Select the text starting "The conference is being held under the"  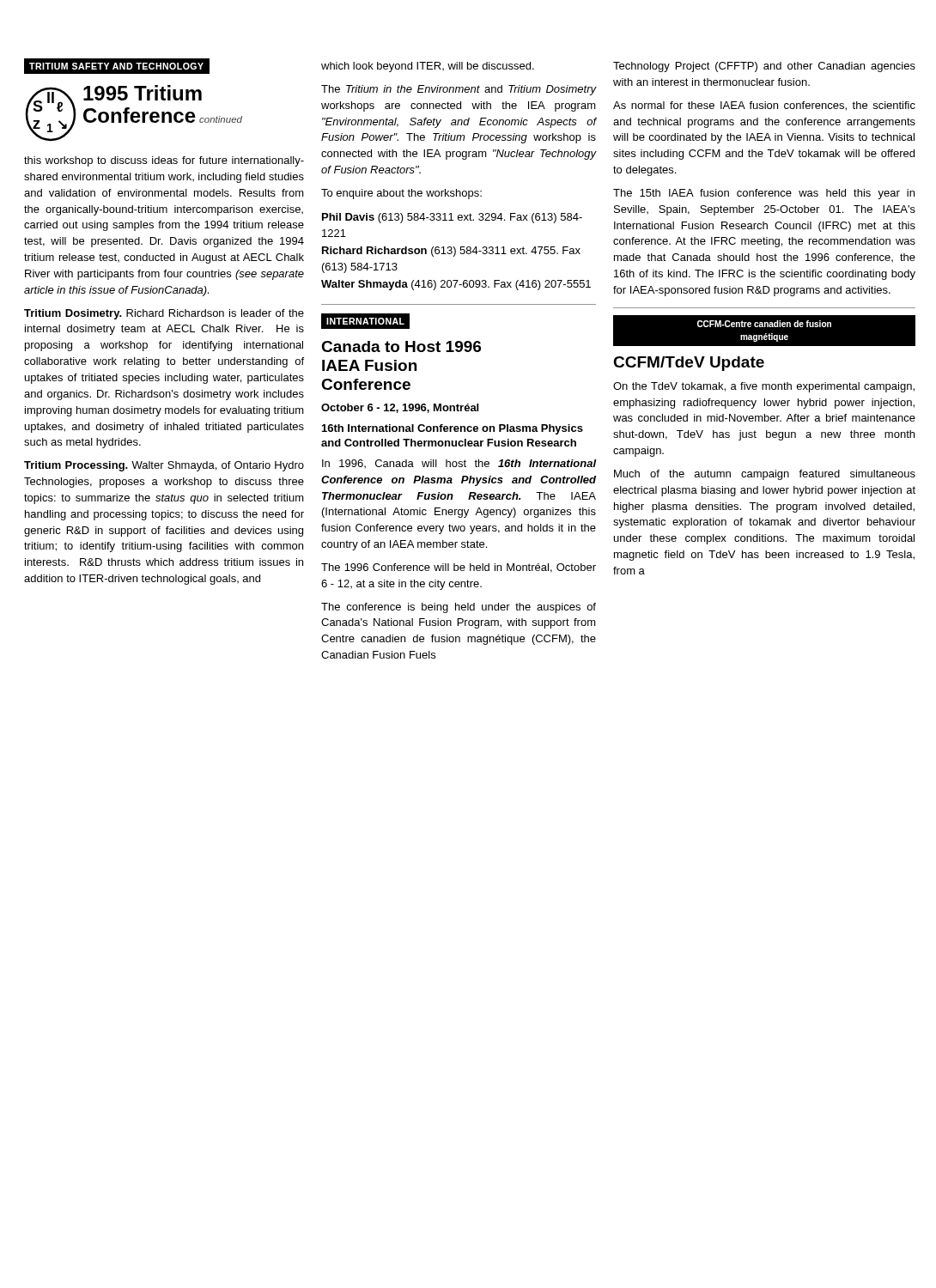click(459, 631)
